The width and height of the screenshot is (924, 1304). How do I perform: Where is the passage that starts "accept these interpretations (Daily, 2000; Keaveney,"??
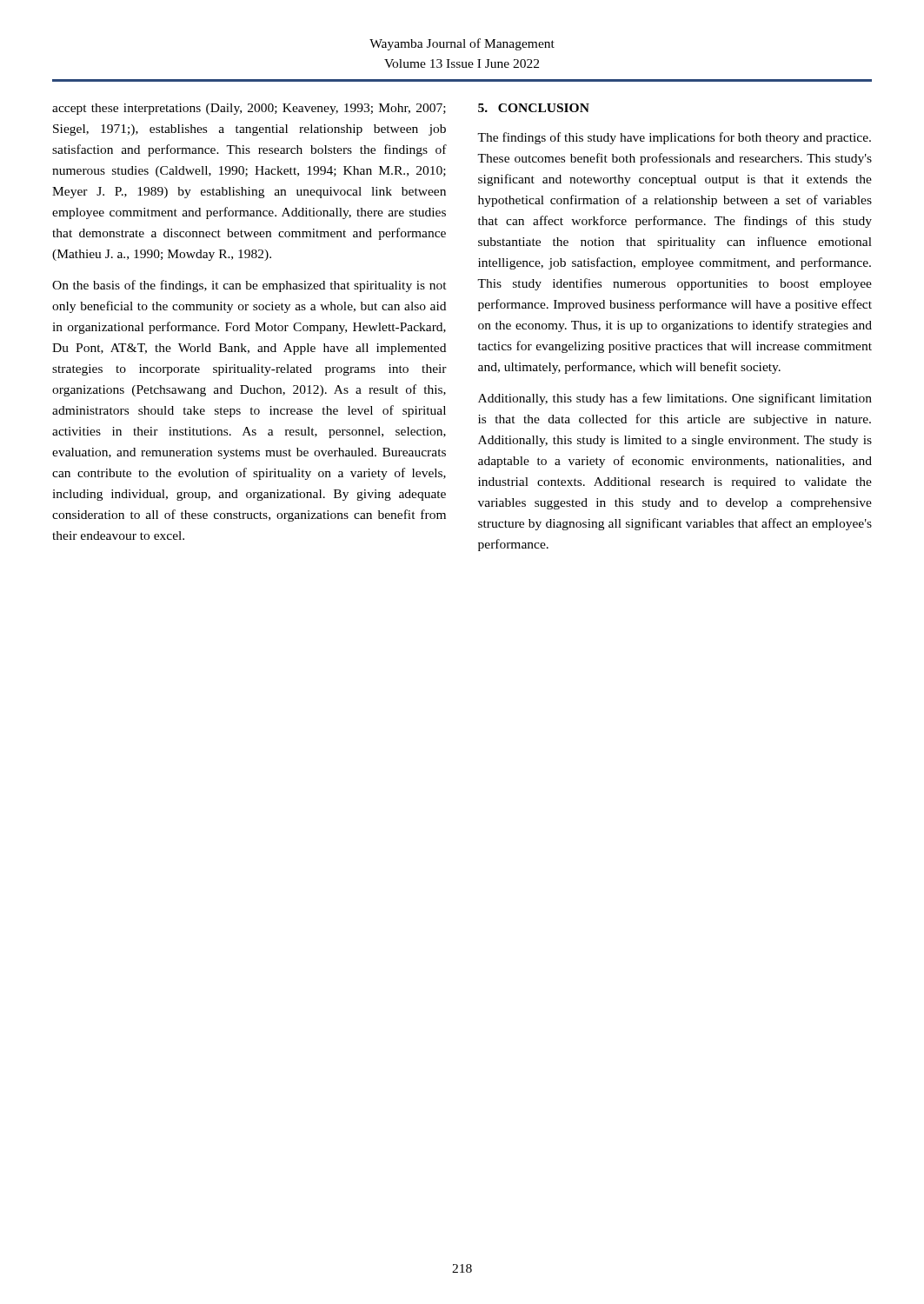[x=249, y=180]
